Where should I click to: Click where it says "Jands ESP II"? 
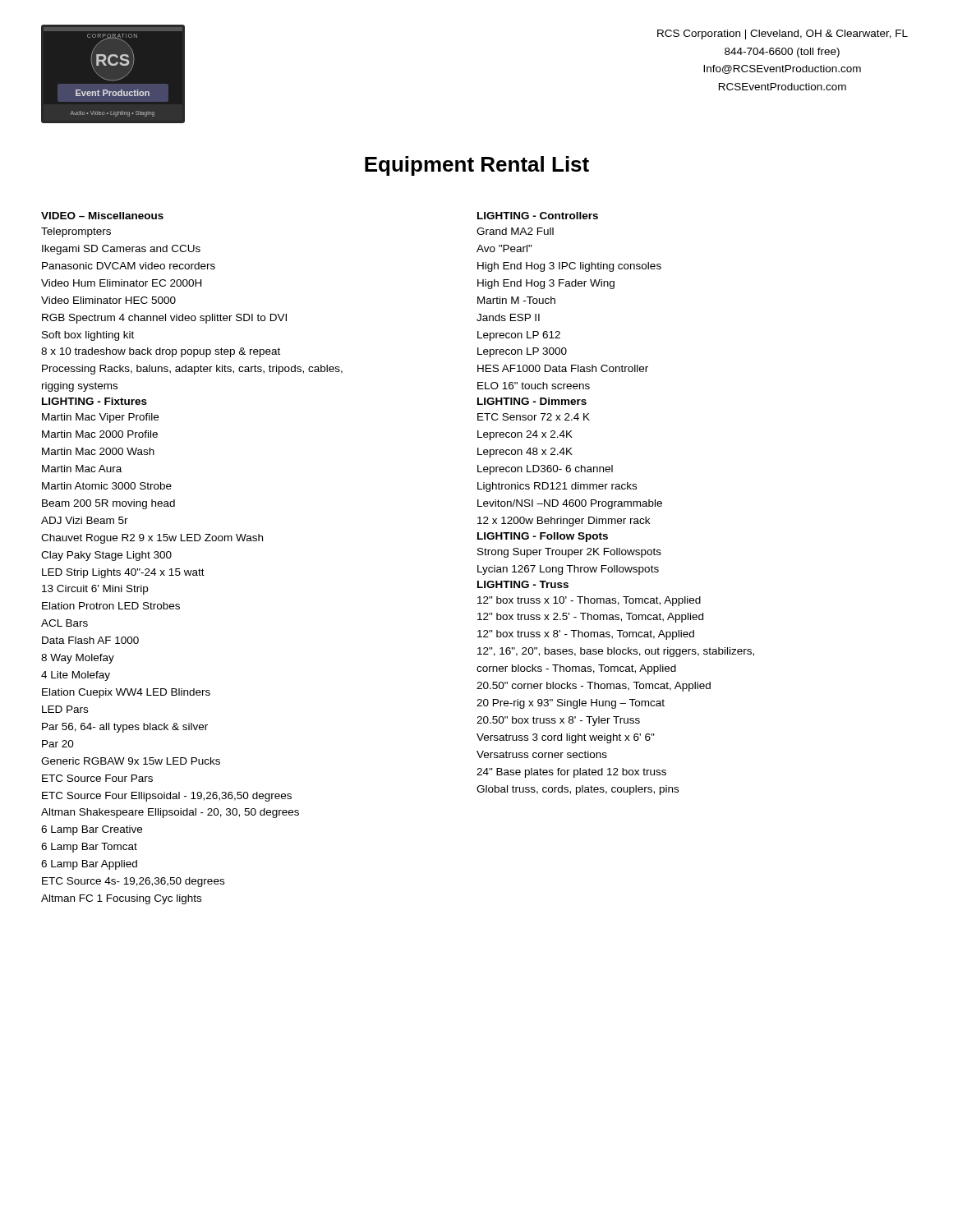(508, 317)
